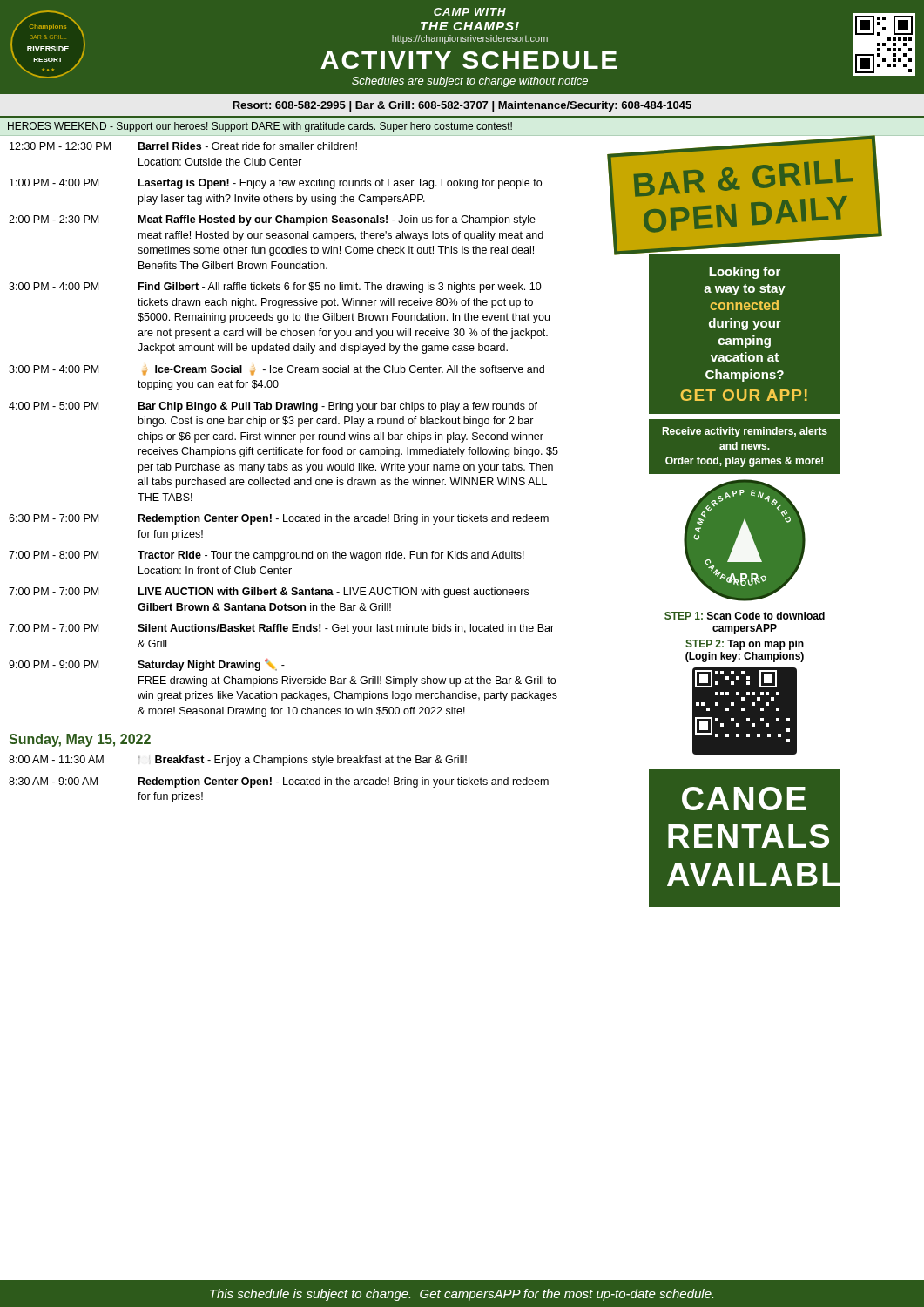Find the logo
Screen dimensions: 1307x924
click(x=745, y=542)
